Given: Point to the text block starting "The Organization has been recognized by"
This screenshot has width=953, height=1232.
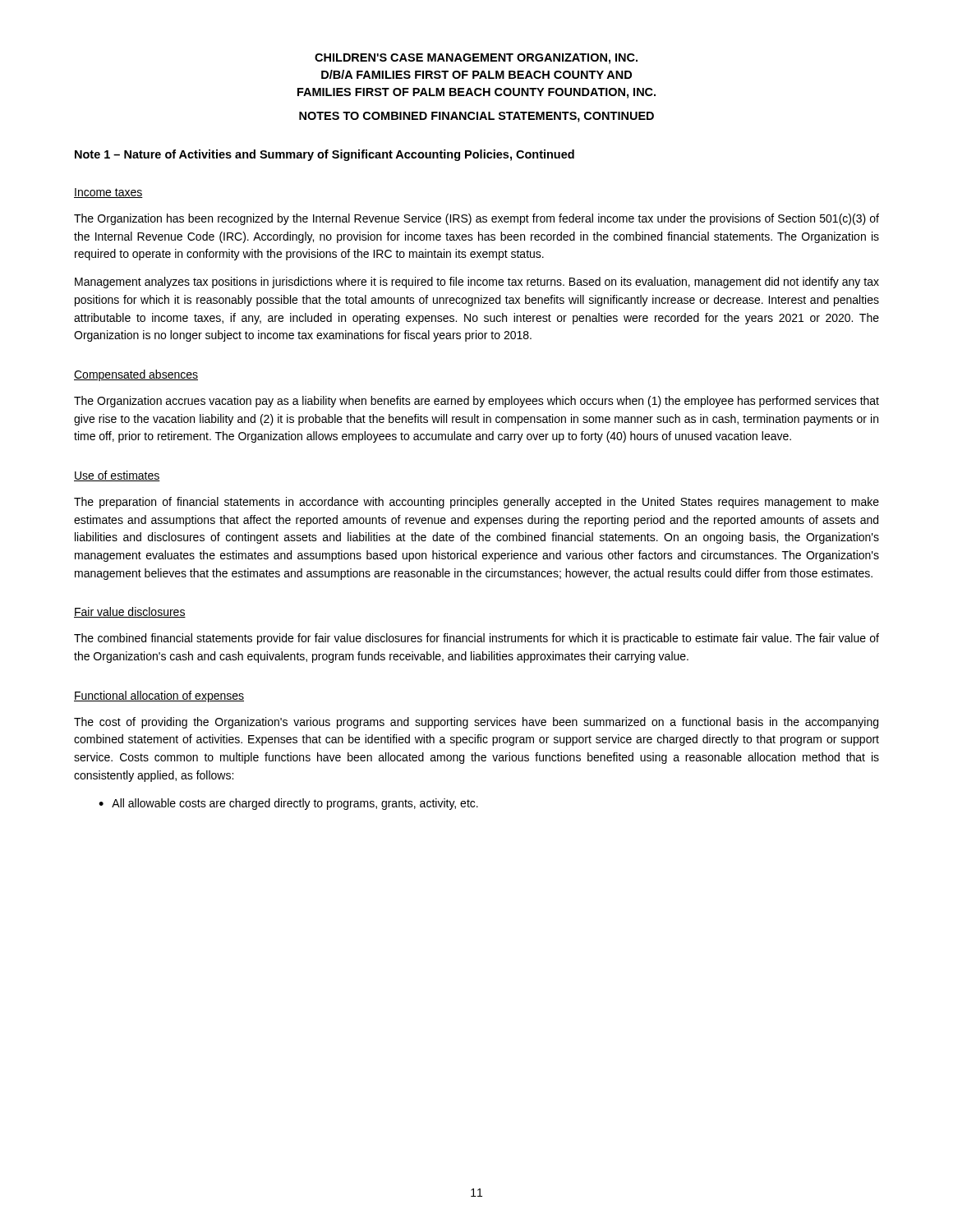Looking at the screenshot, I should pyautogui.click(x=476, y=236).
